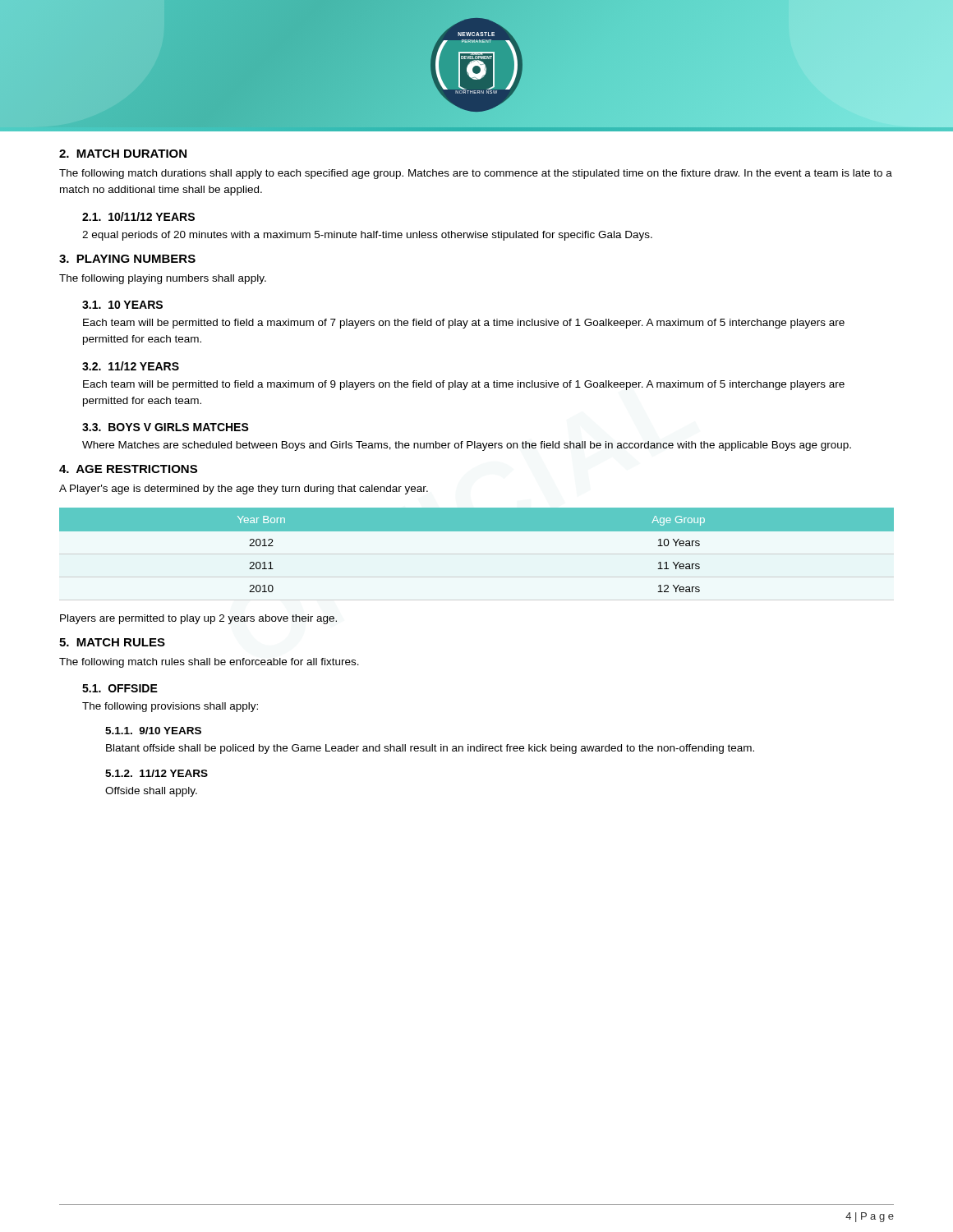Locate the element starting "5.1.2. 11/12 YEARS"

tap(157, 773)
